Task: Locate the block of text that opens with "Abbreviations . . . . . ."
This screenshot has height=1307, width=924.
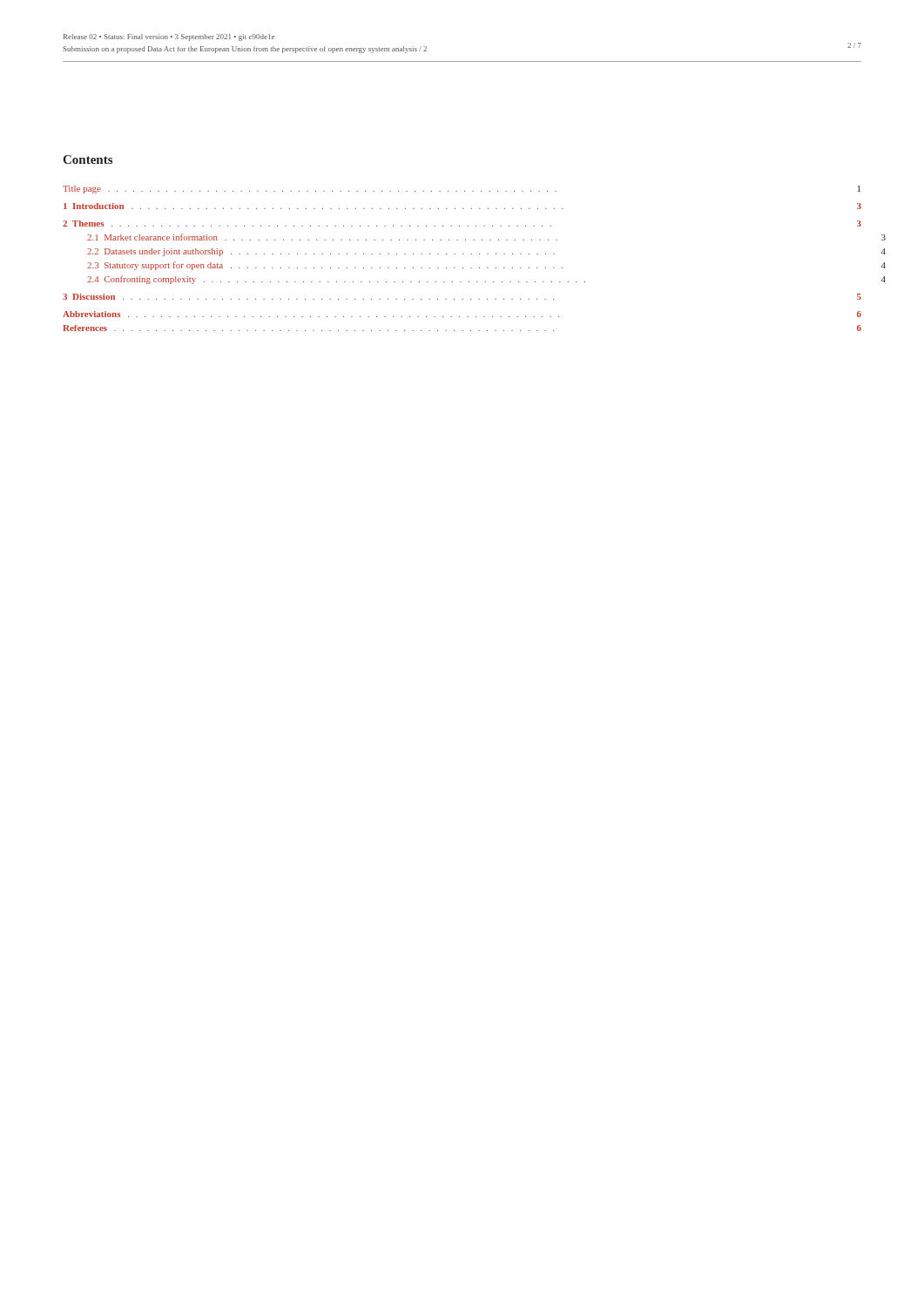Action: [462, 314]
